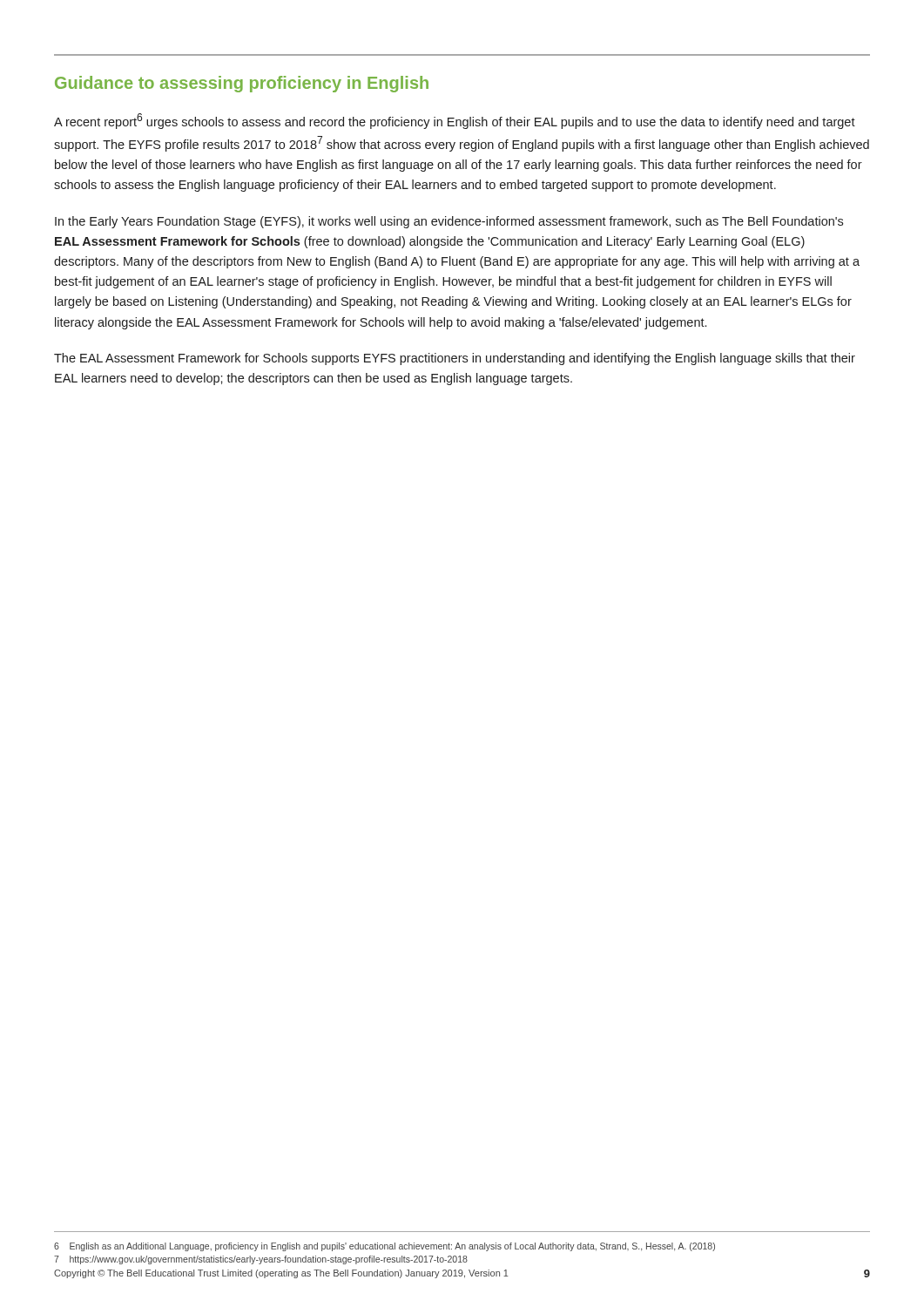This screenshot has height=1307, width=924.
Task: Locate the block of text that opens with "A recent report6 urges schools to"
Action: point(462,152)
